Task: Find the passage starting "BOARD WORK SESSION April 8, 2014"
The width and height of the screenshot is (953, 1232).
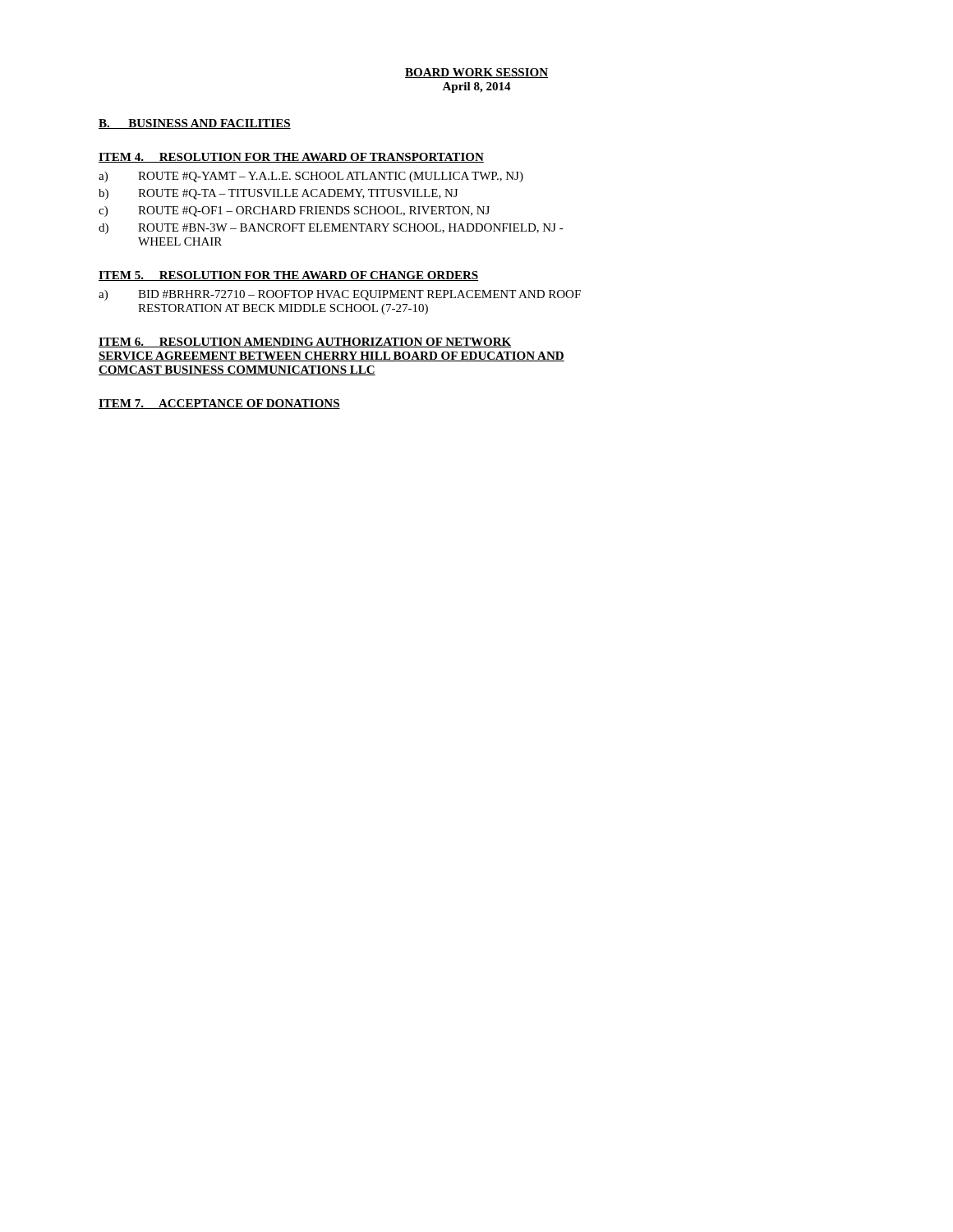Action: pos(476,79)
